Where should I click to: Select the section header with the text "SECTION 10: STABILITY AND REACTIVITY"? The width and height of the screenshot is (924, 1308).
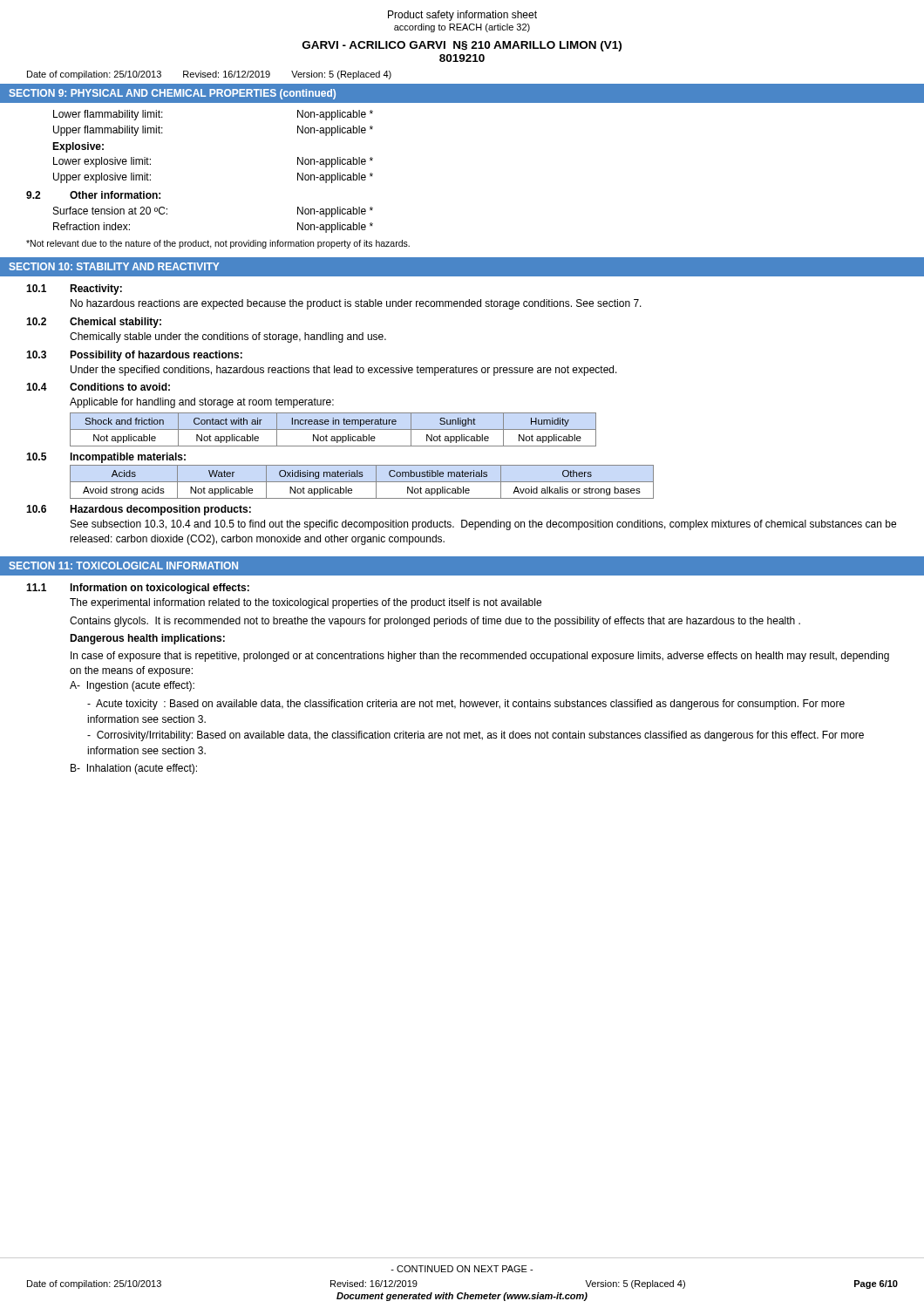[x=114, y=267]
